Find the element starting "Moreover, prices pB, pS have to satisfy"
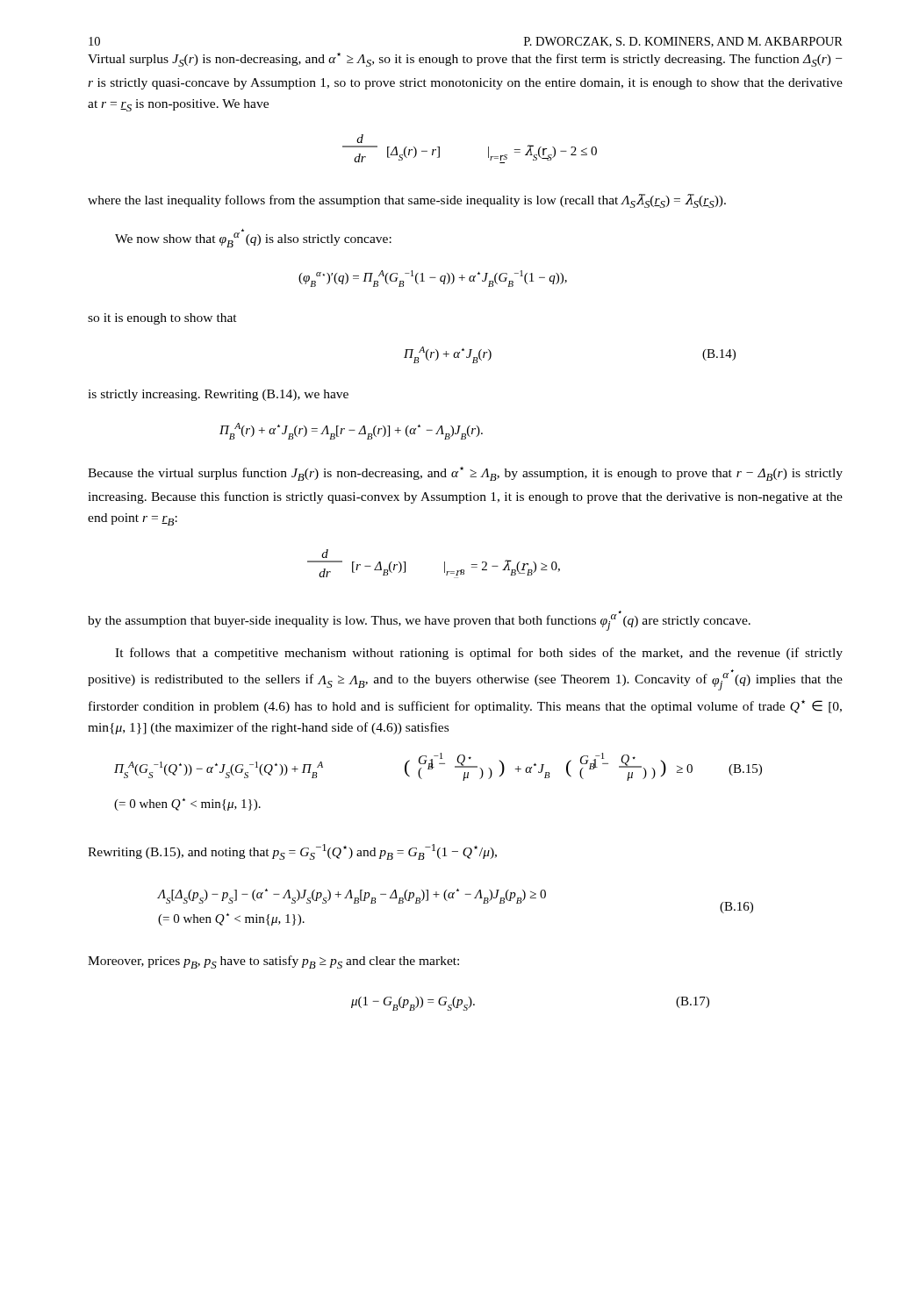This screenshot has height=1316, width=912. pyautogui.click(x=274, y=962)
